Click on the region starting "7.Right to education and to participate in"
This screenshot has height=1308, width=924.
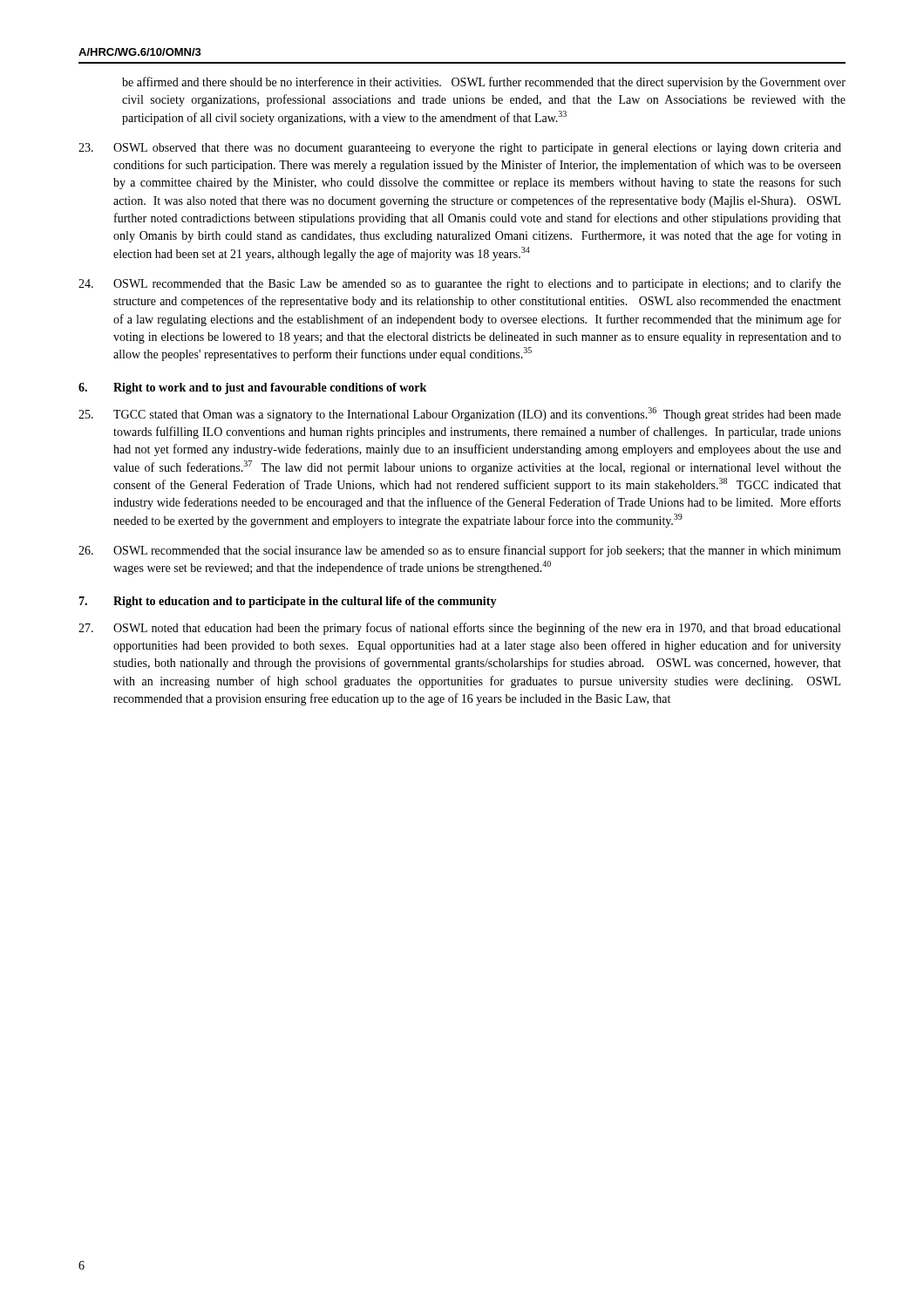click(460, 602)
